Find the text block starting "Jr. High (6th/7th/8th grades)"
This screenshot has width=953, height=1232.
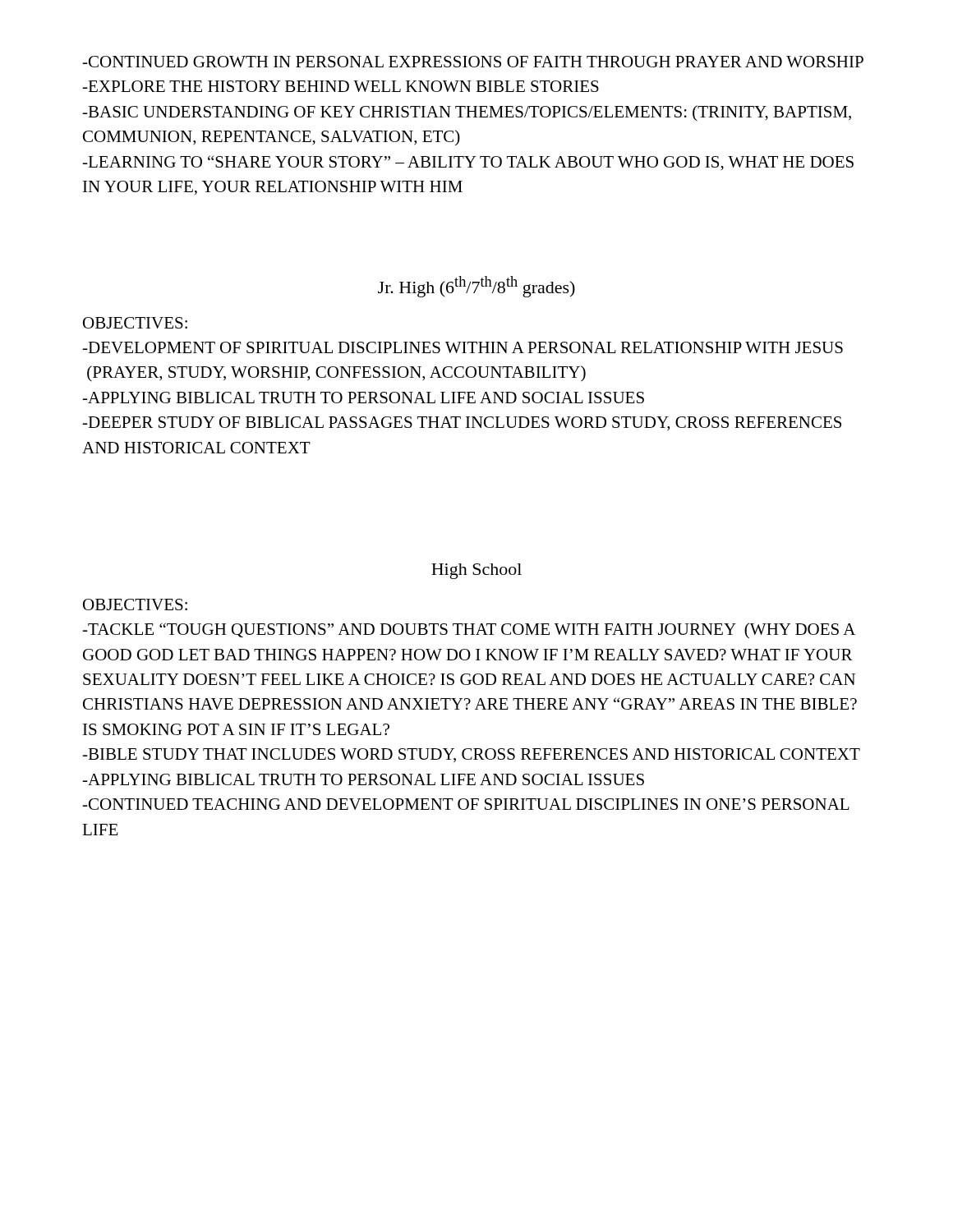476,285
